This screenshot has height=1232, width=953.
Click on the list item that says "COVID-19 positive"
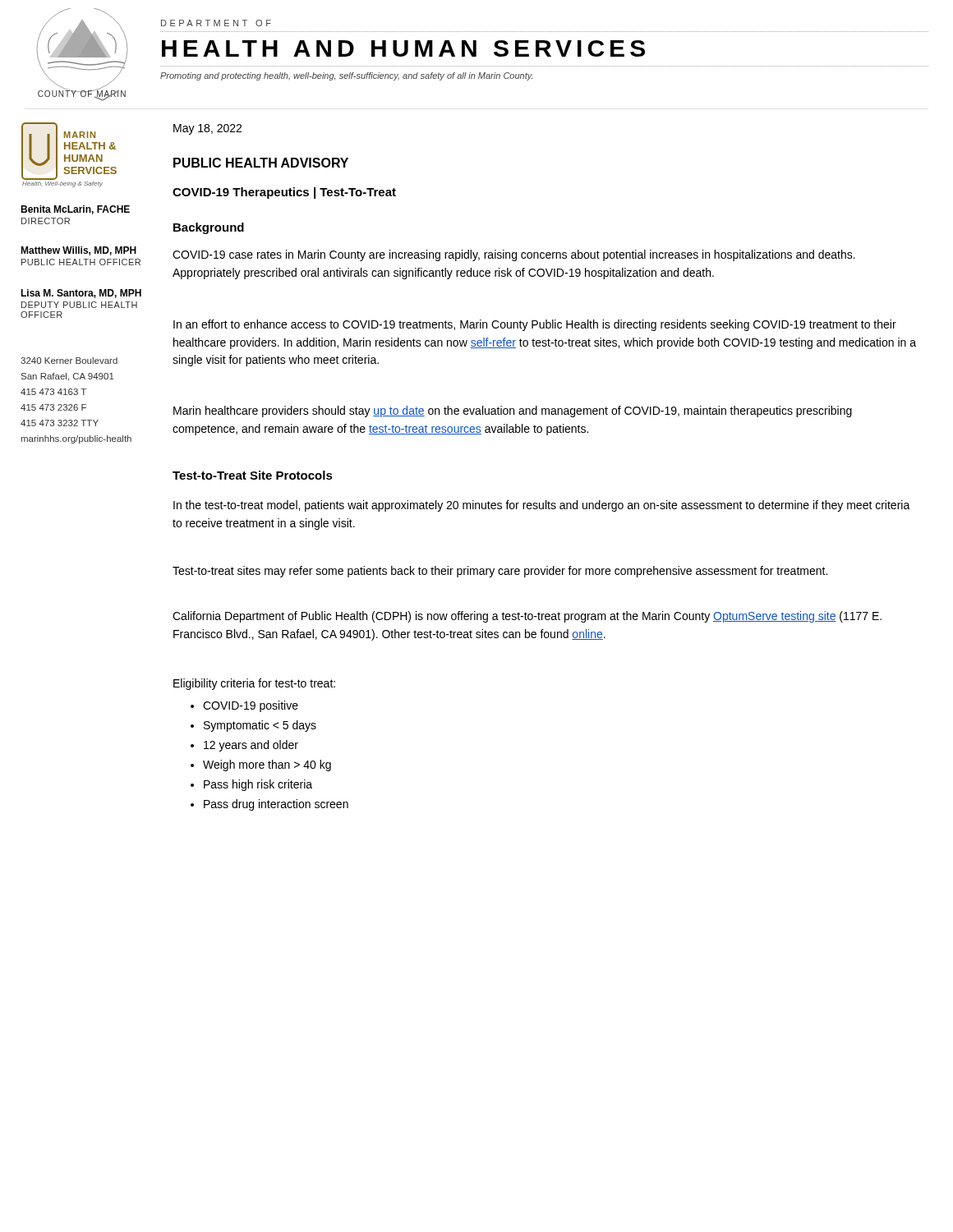244,706
